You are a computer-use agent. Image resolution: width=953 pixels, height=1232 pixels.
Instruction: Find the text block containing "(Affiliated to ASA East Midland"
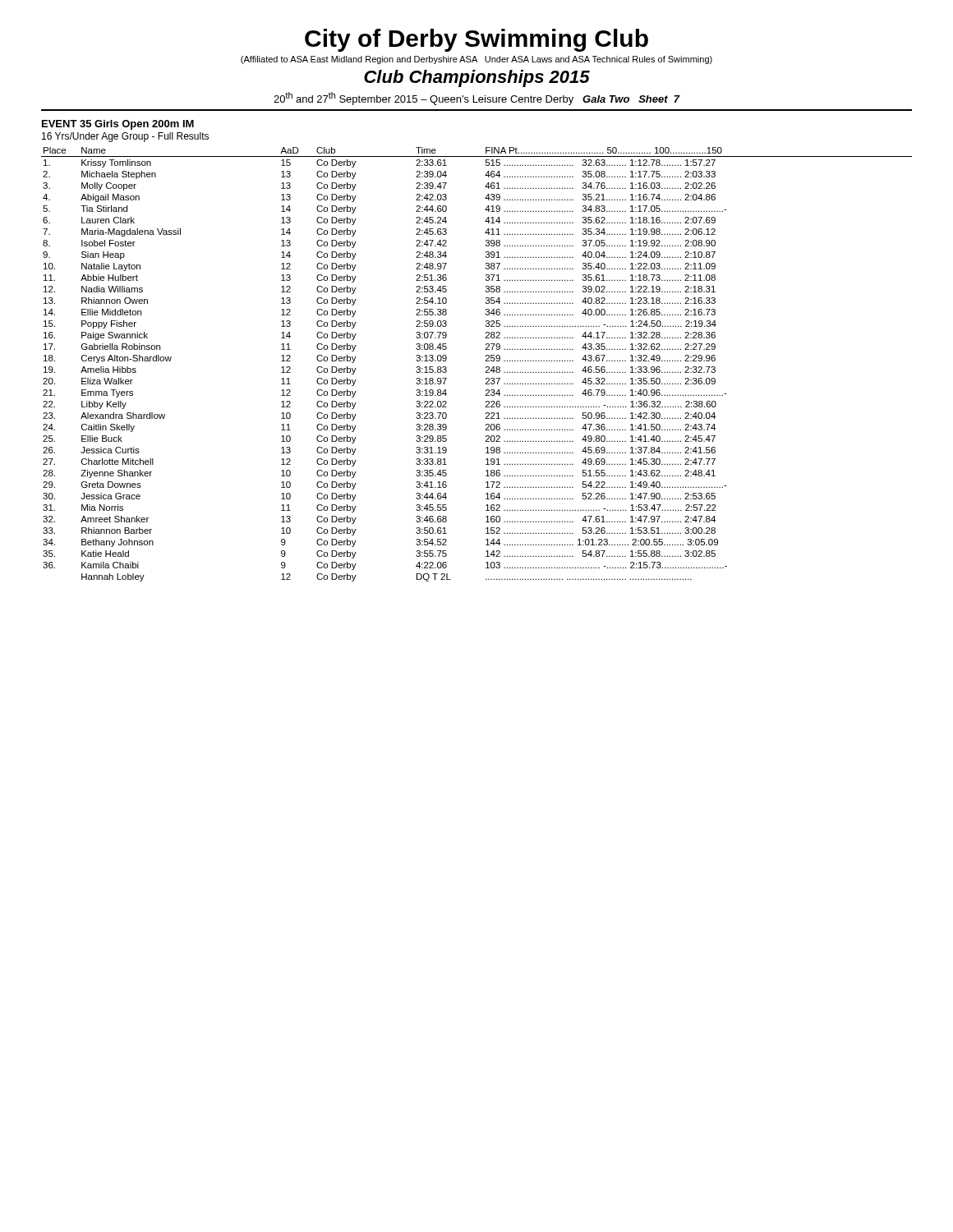tap(476, 59)
